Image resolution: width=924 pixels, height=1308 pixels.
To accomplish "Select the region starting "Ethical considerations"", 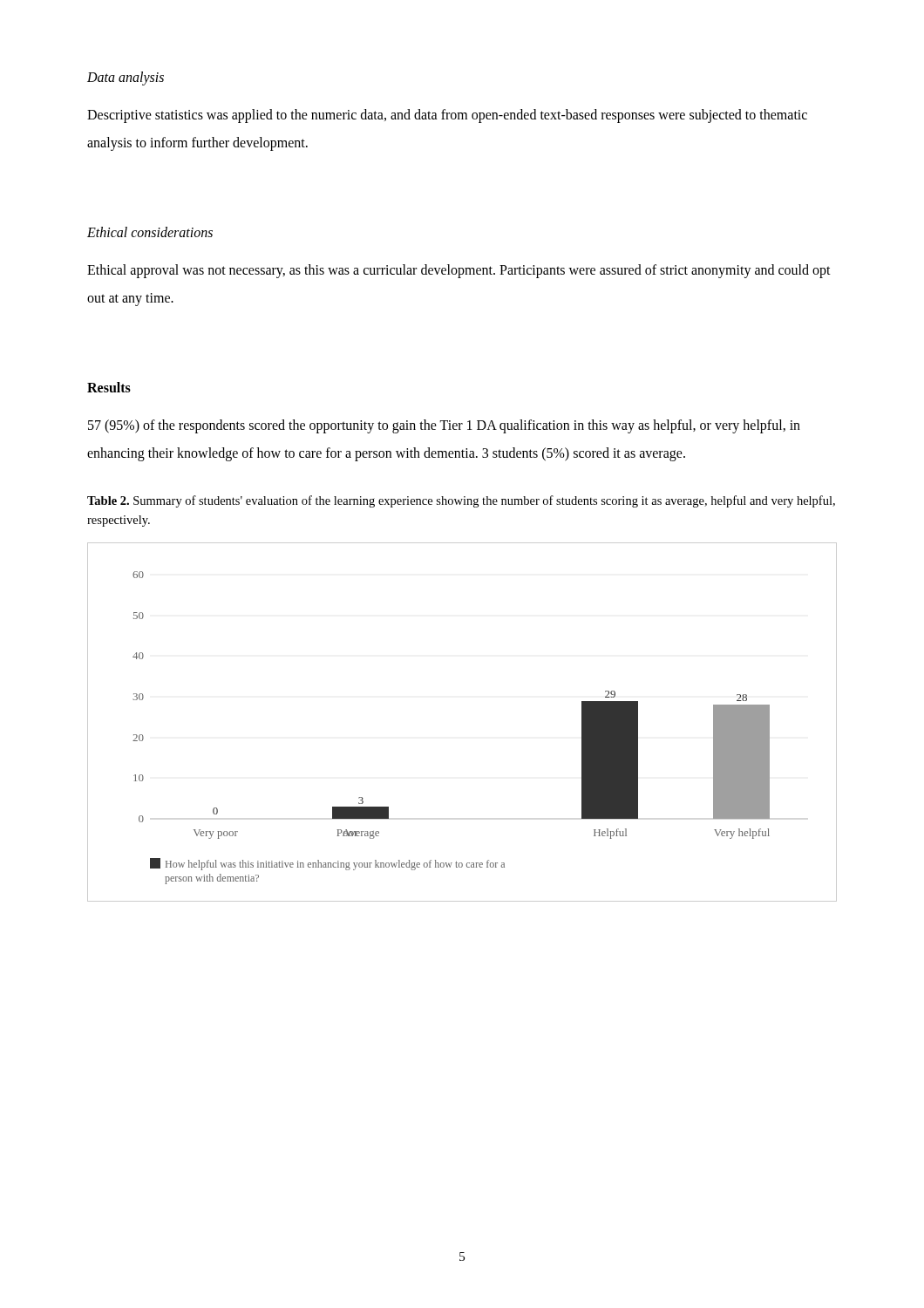I will (150, 232).
